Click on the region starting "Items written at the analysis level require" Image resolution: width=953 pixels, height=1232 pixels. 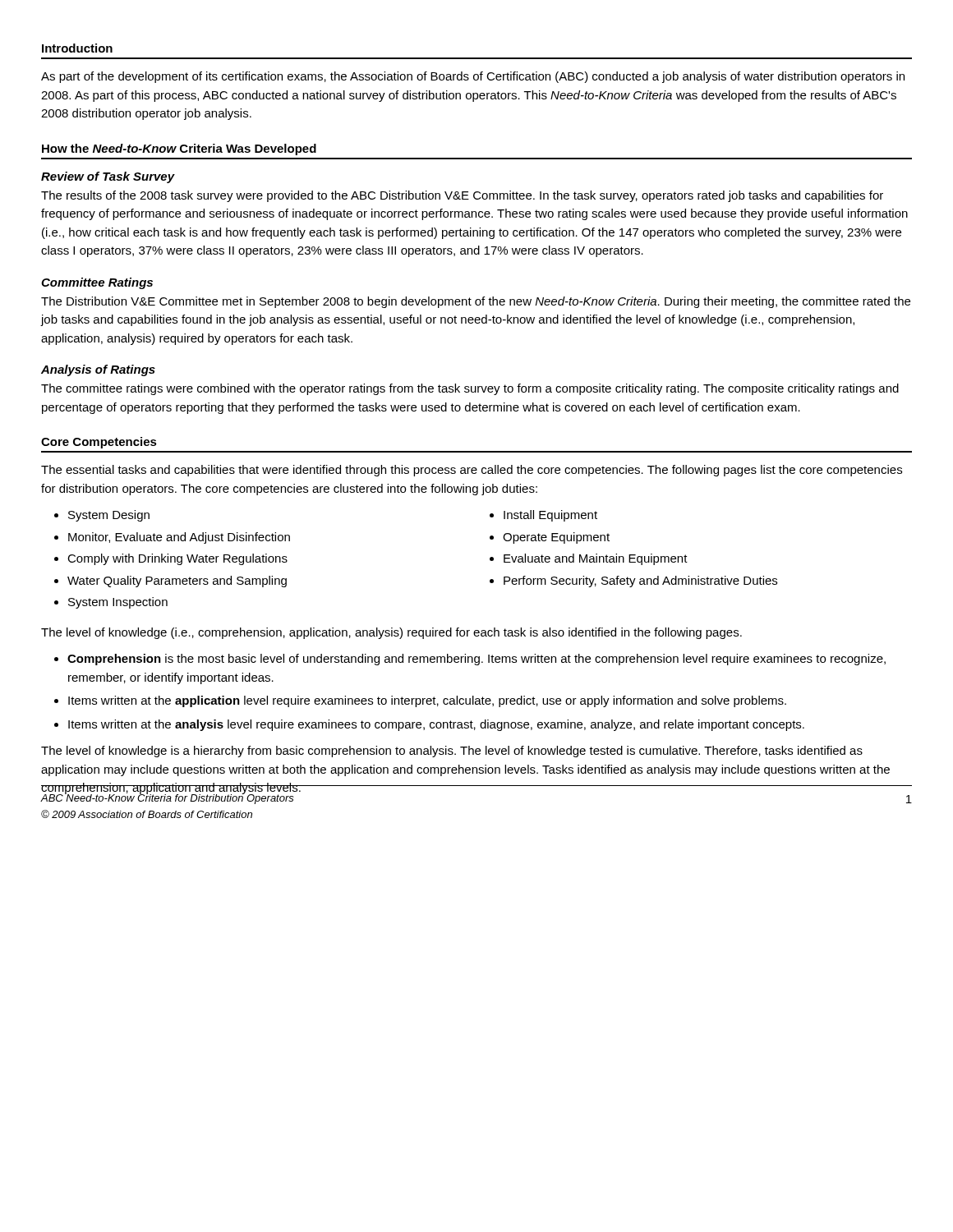pos(436,724)
